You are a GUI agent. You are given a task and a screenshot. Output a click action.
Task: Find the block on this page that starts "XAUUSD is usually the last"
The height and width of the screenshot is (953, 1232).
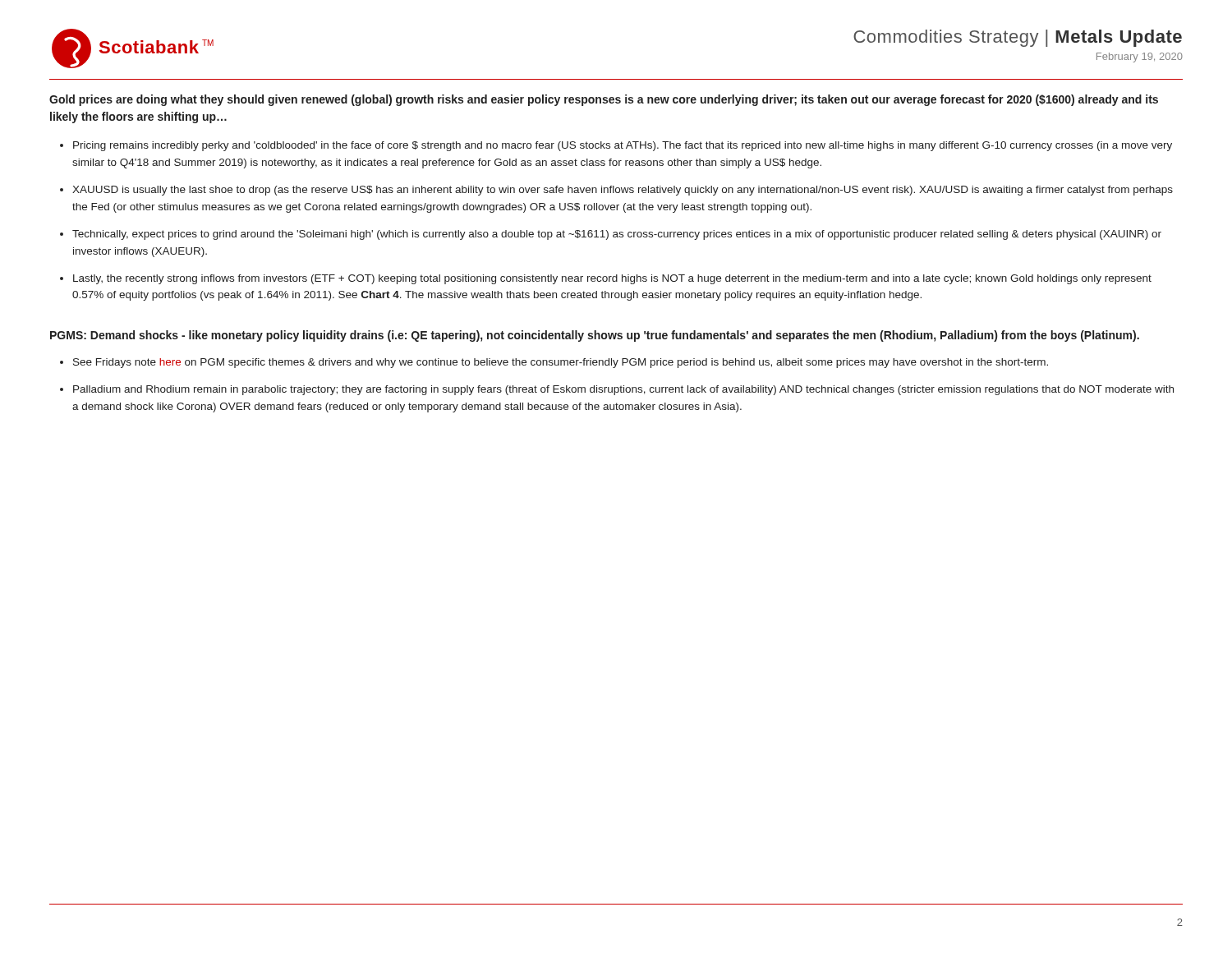click(x=623, y=198)
